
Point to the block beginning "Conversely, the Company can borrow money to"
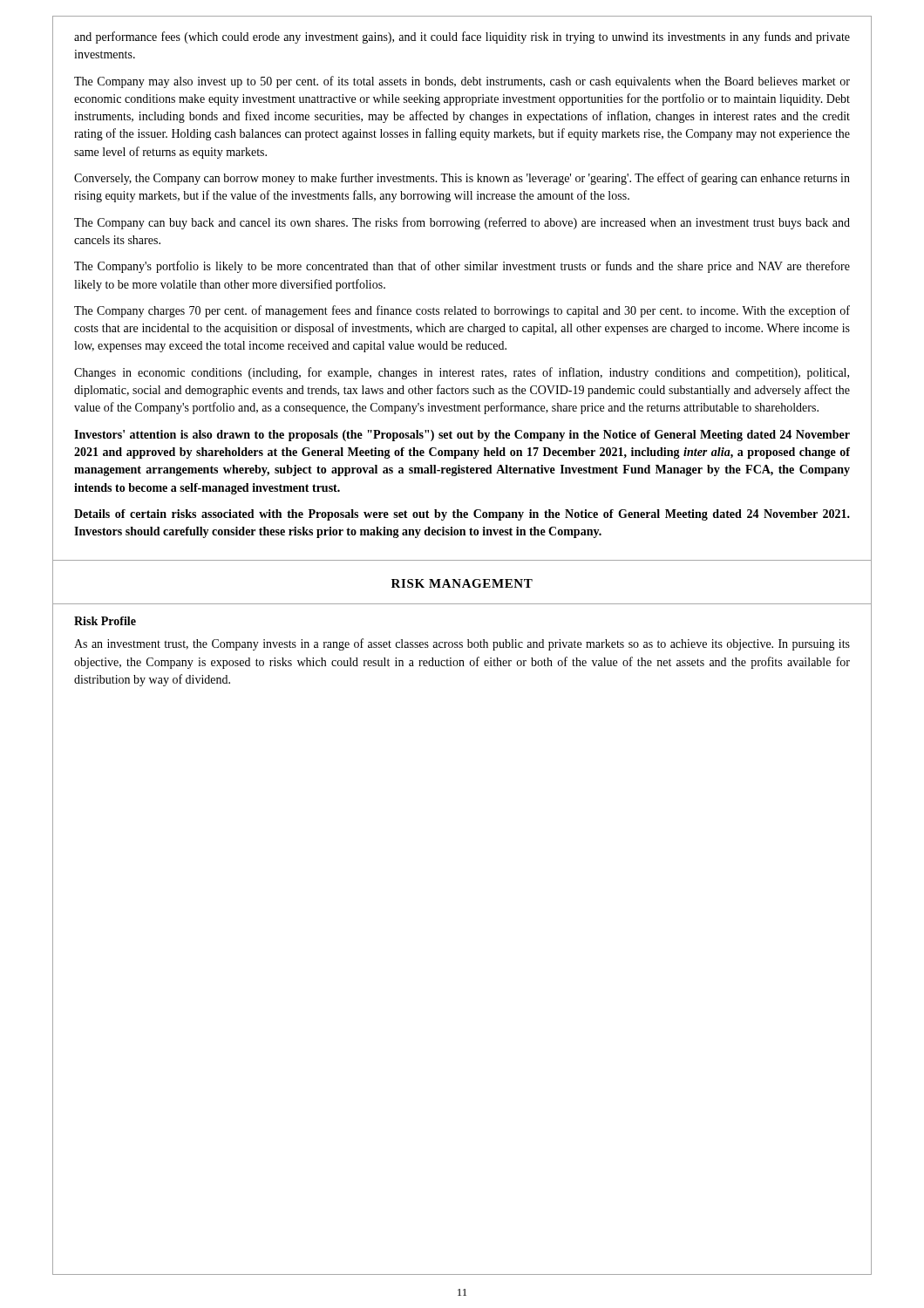pos(462,188)
